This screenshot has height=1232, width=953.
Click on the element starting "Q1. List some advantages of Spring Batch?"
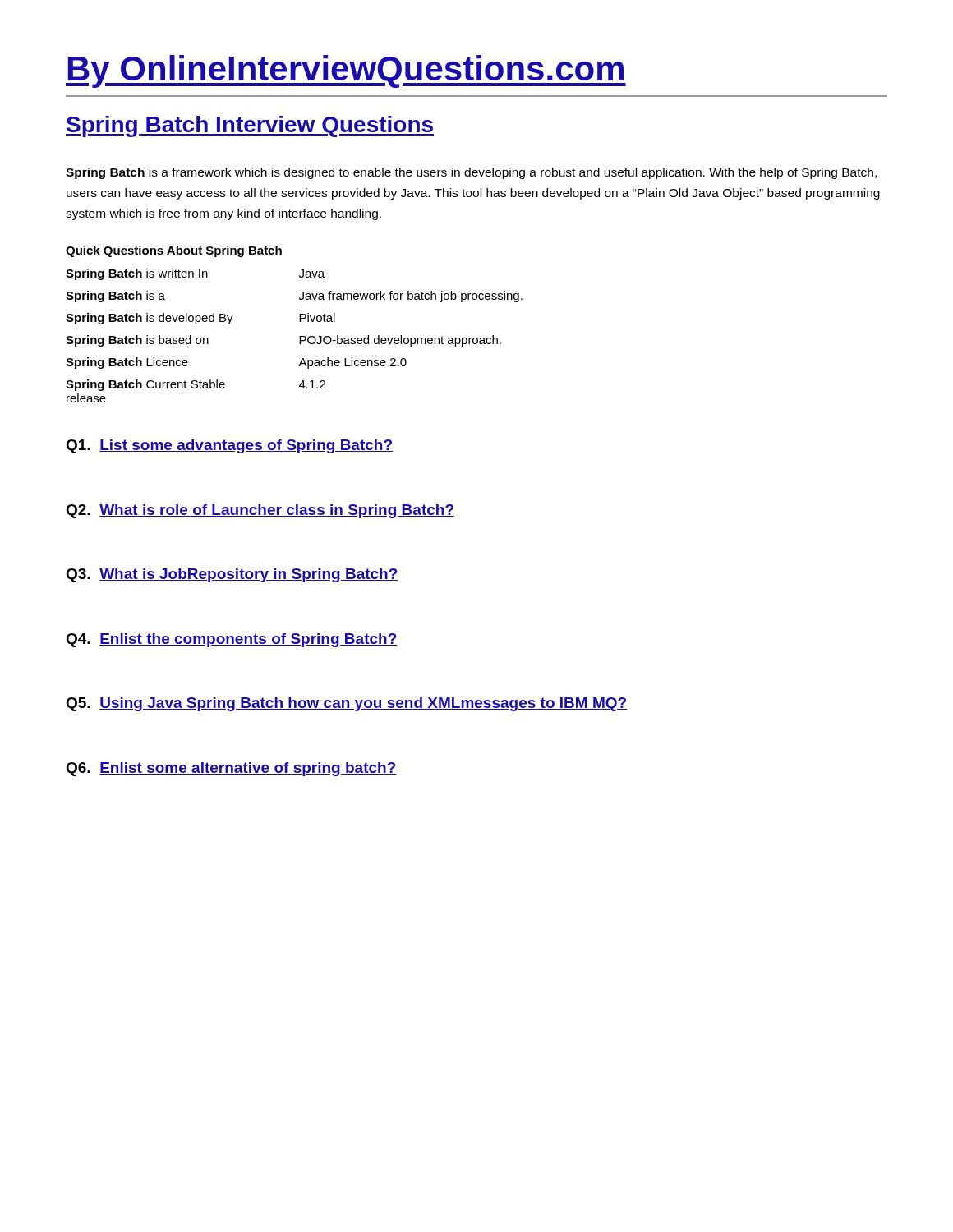(229, 445)
